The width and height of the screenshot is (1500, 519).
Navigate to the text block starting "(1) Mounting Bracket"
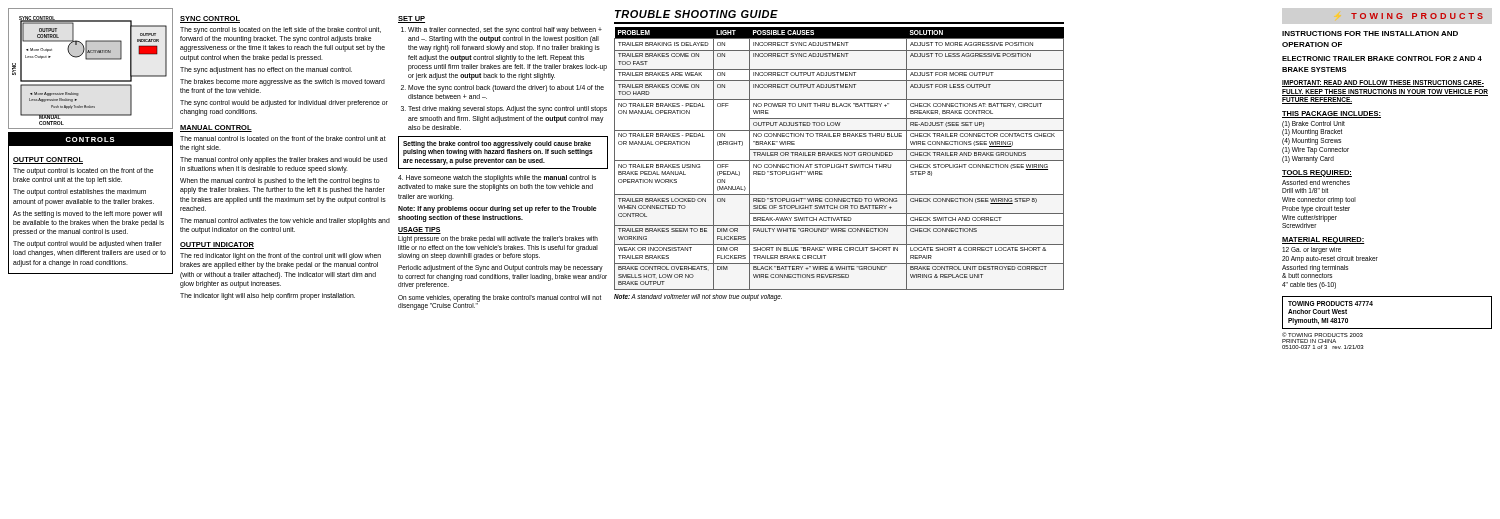[1312, 132]
